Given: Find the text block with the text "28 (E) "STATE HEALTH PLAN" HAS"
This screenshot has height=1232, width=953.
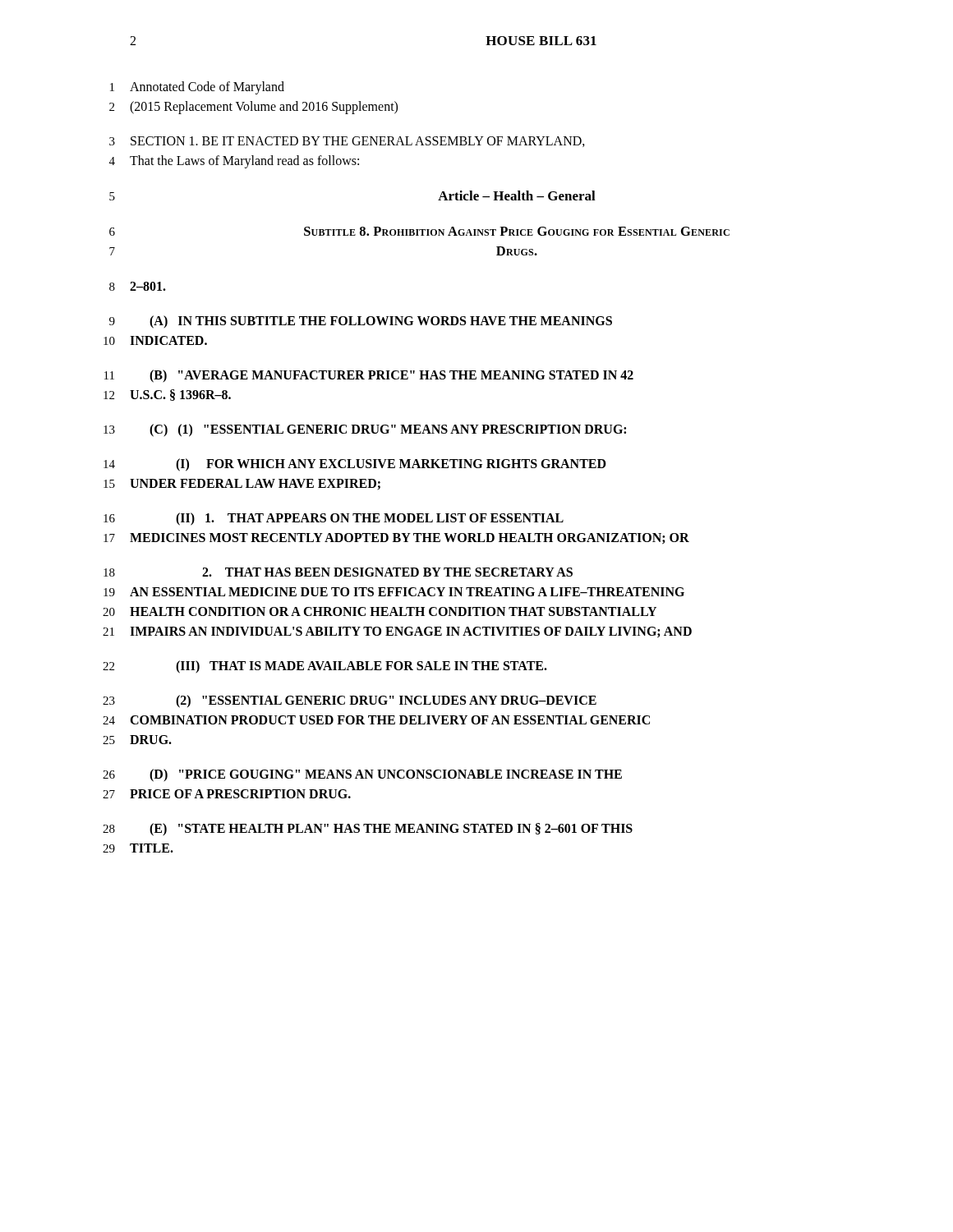Looking at the screenshot, I should click(x=493, y=839).
